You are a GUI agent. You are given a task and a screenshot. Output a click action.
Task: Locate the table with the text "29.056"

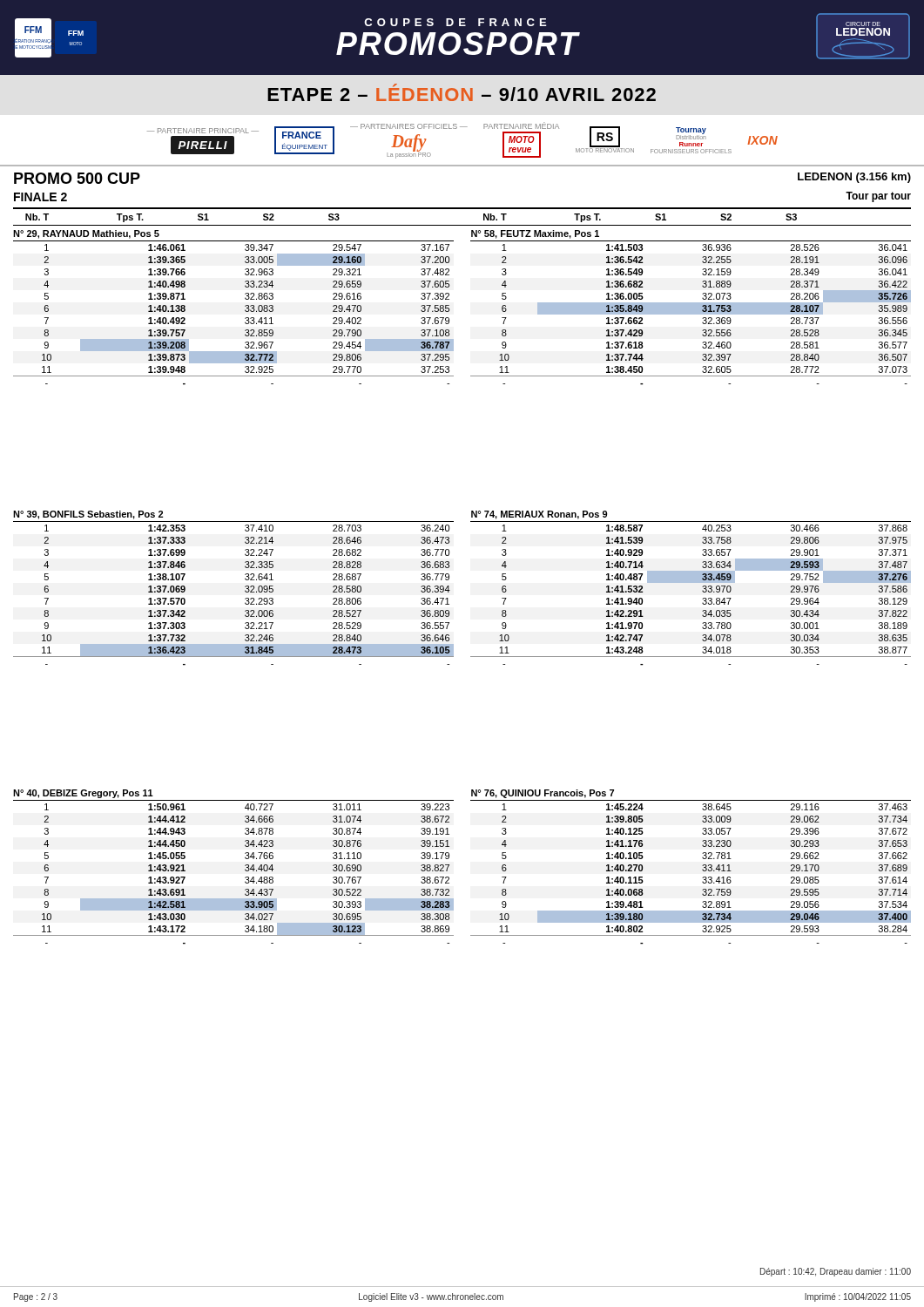point(691,866)
